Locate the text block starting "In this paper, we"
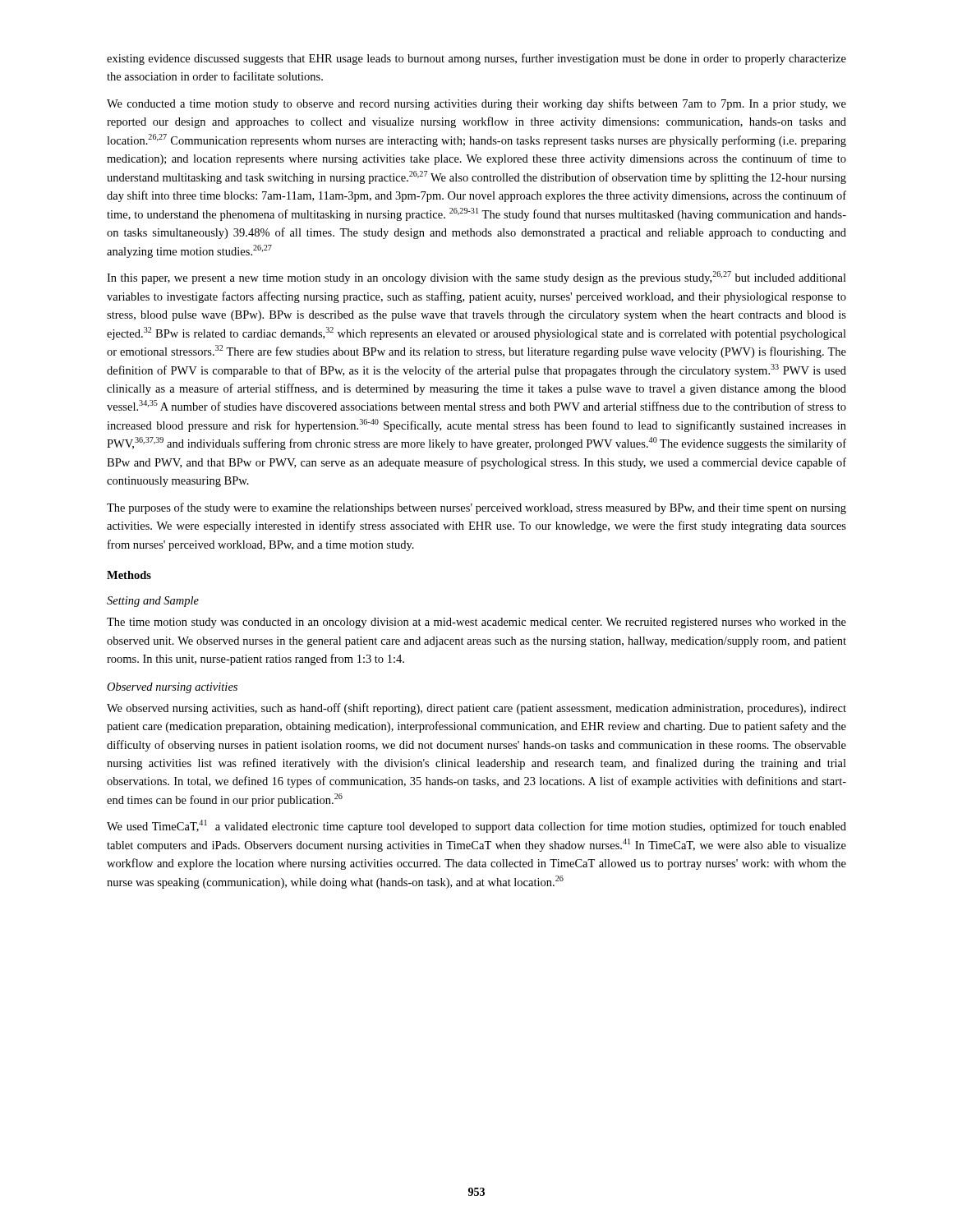The width and height of the screenshot is (953, 1232). 476,378
